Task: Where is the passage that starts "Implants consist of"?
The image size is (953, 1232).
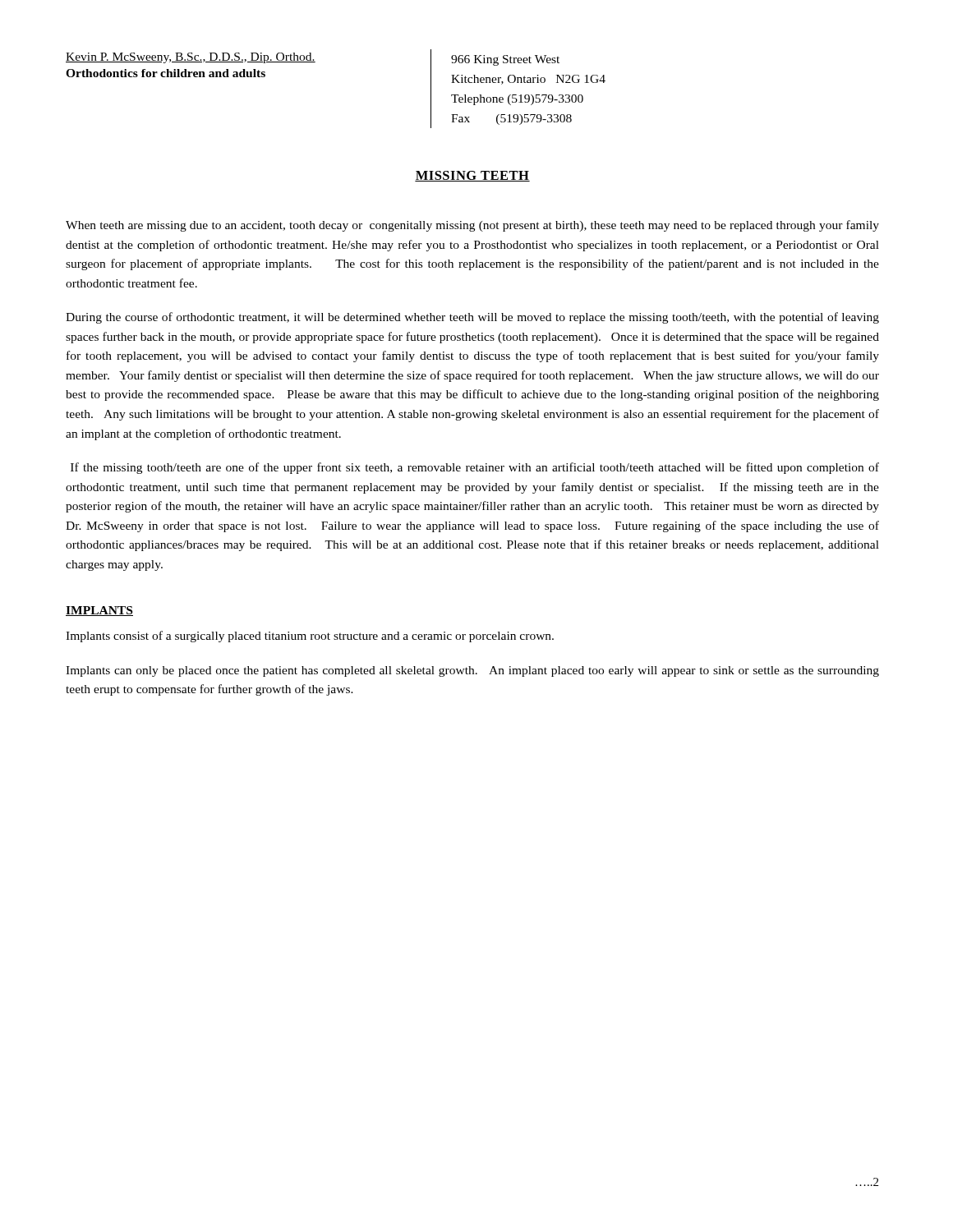Action: click(310, 636)
